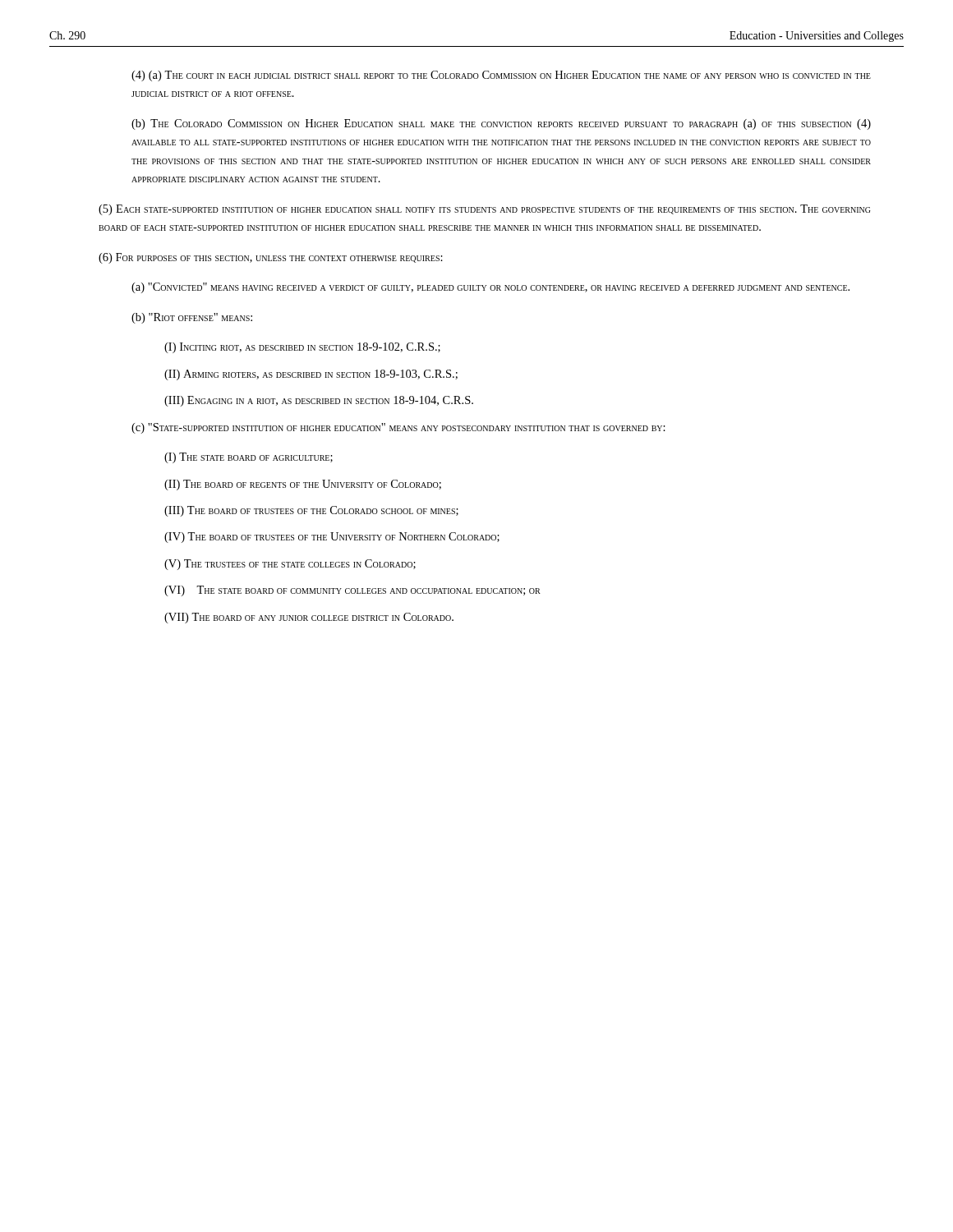Locate the region starting "(V) The trustees of the state colleges"
The image size is (953, 1232).
(x=290, y=565)
